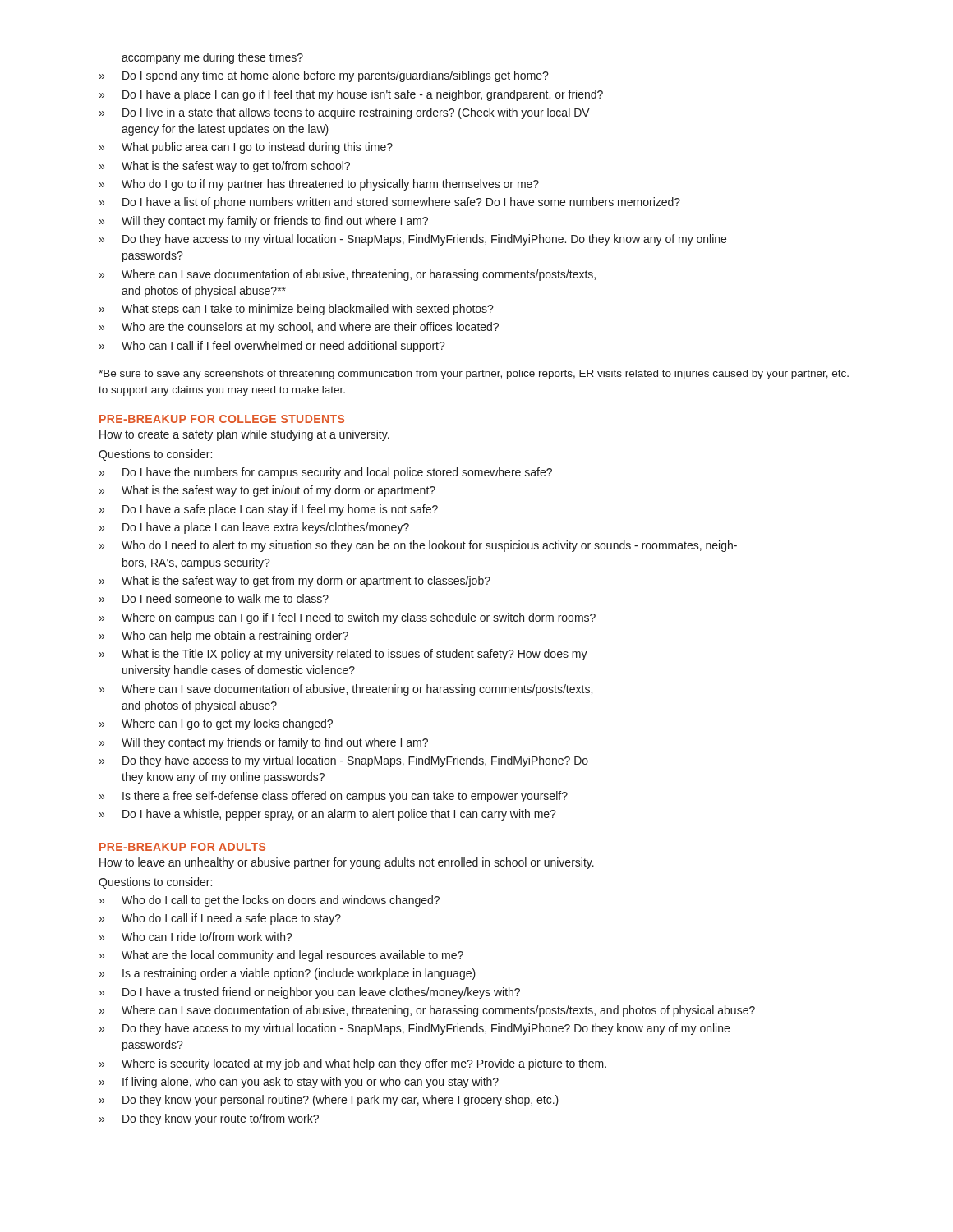The image size is (953, 1232).
Task: Locate the section header containing "PRE-BREAKUP FOR ADULTS"
Action: pos(182,847)
